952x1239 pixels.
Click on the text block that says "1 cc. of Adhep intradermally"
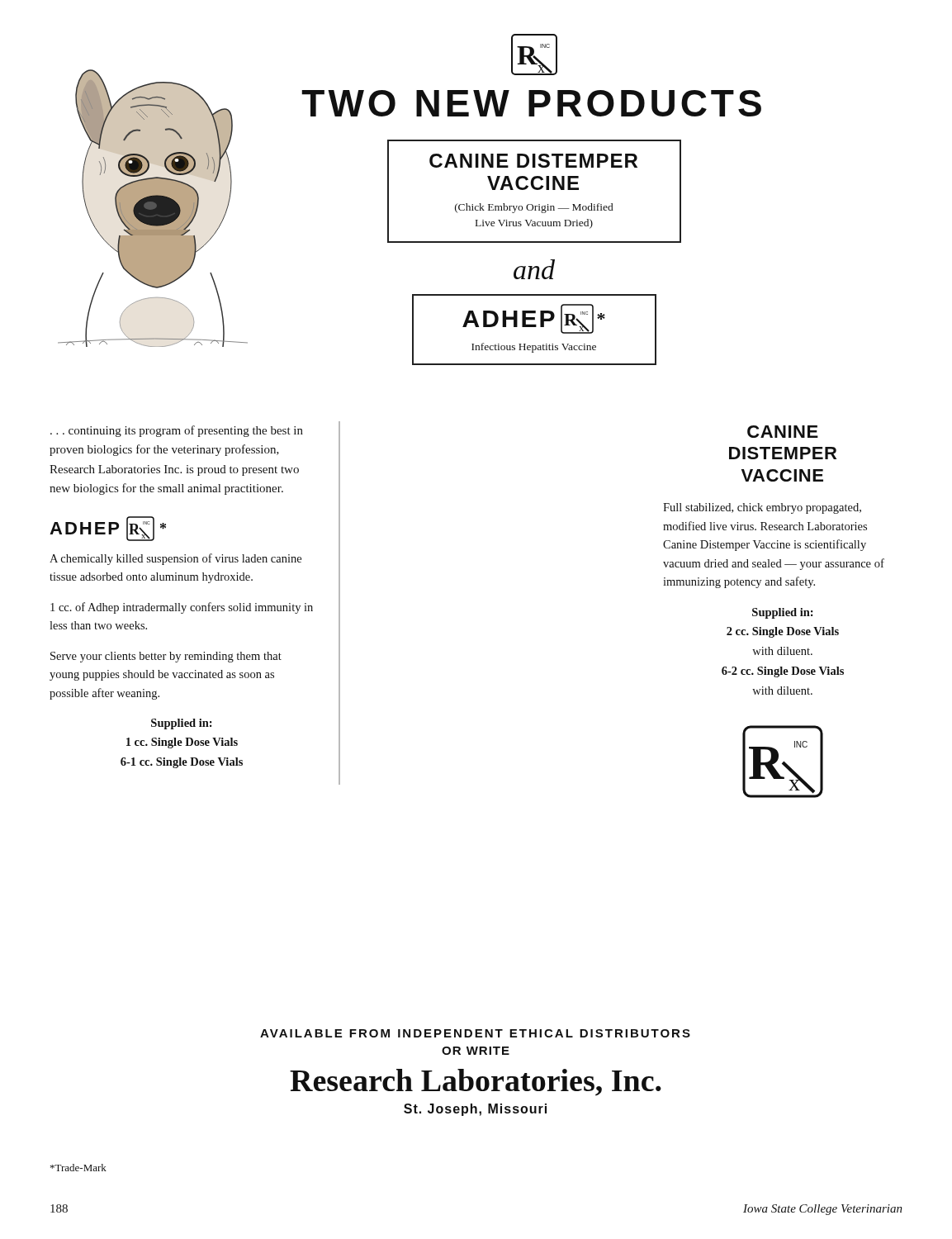point(181,616)
